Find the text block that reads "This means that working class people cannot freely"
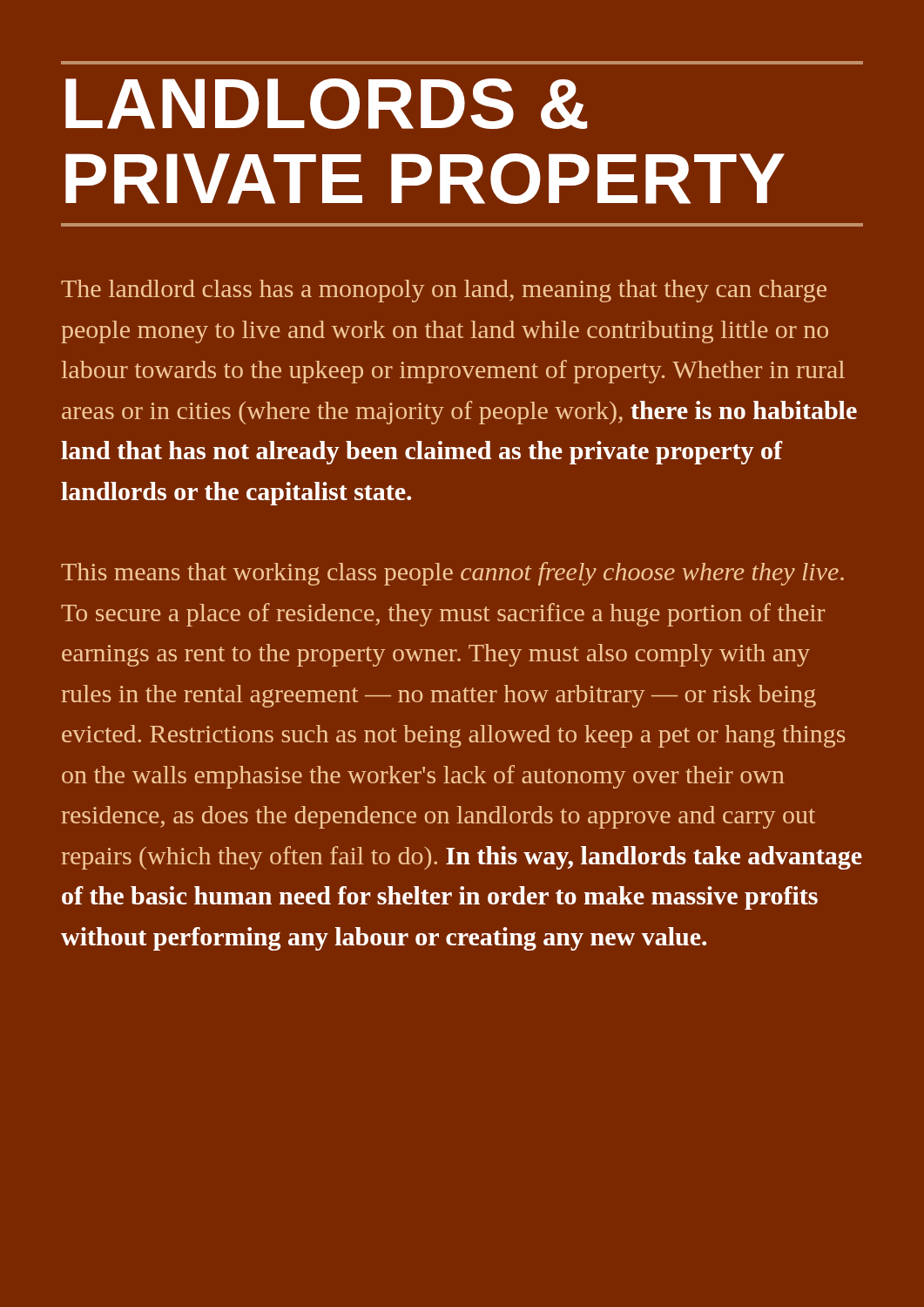This screenshot has height=1307, width=924. [x=462, y=754]
